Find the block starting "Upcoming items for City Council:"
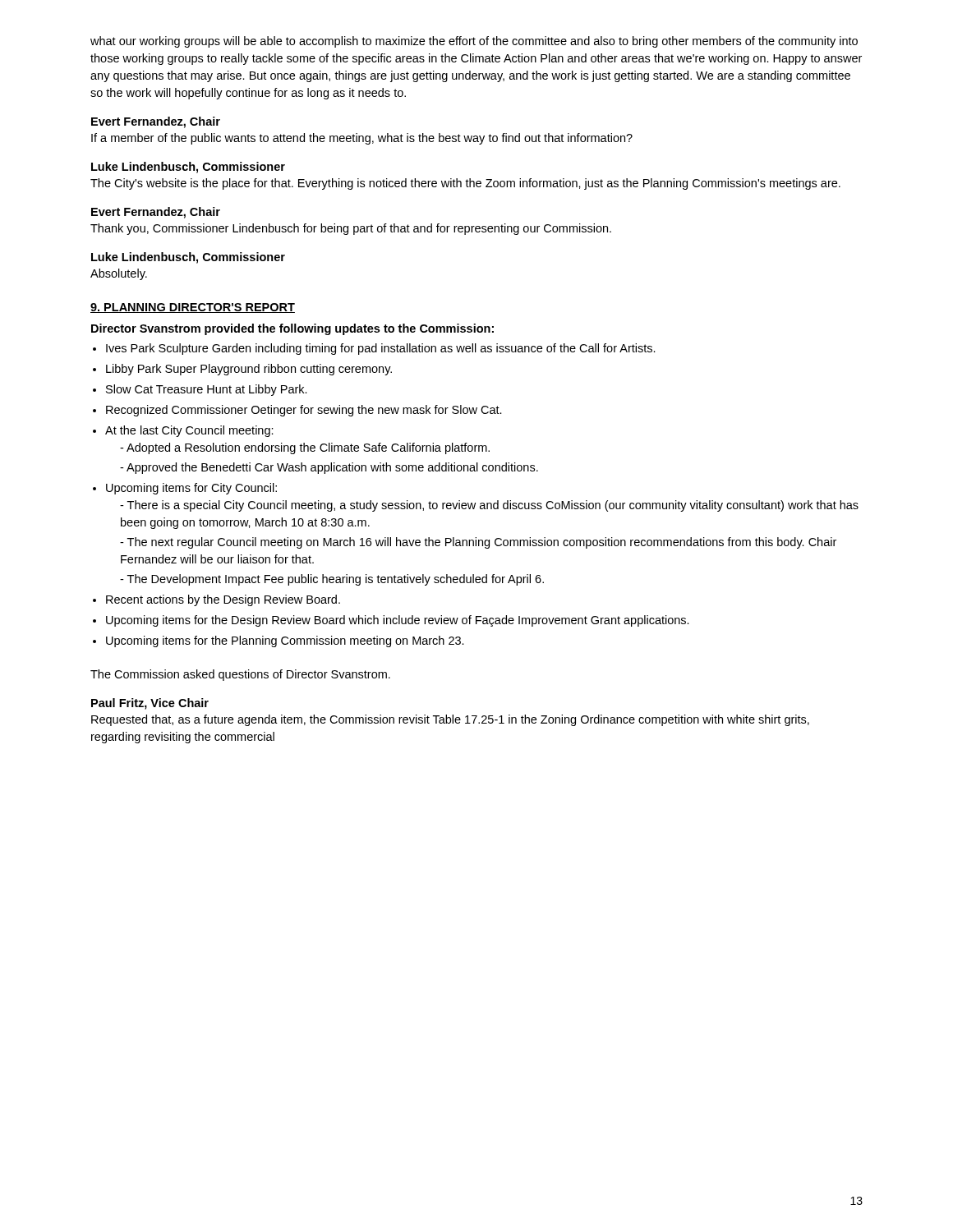This screenshot has height=1232, width=953. tap(484, 535)
